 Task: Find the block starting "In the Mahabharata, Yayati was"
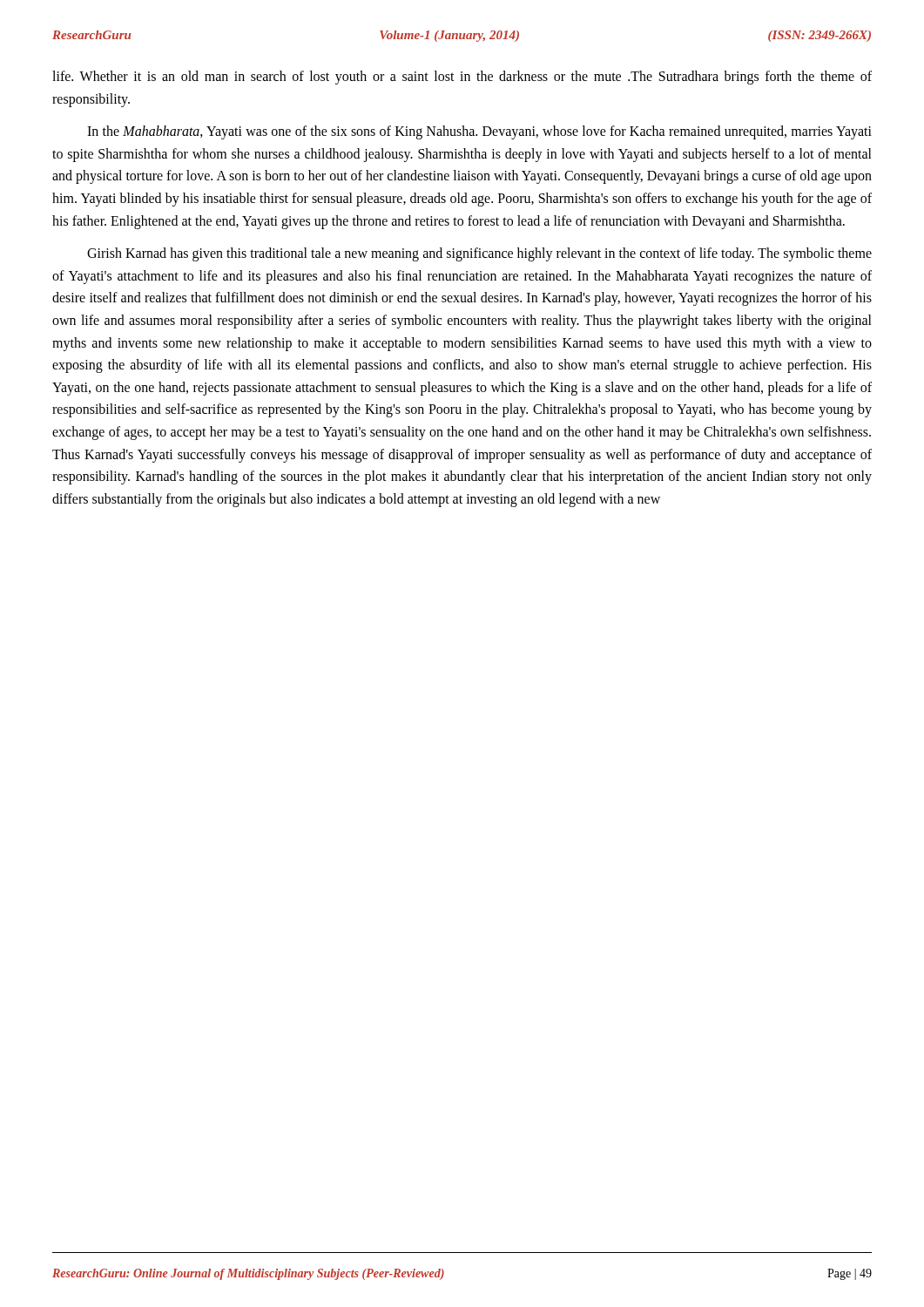click(x=462, y=176)
